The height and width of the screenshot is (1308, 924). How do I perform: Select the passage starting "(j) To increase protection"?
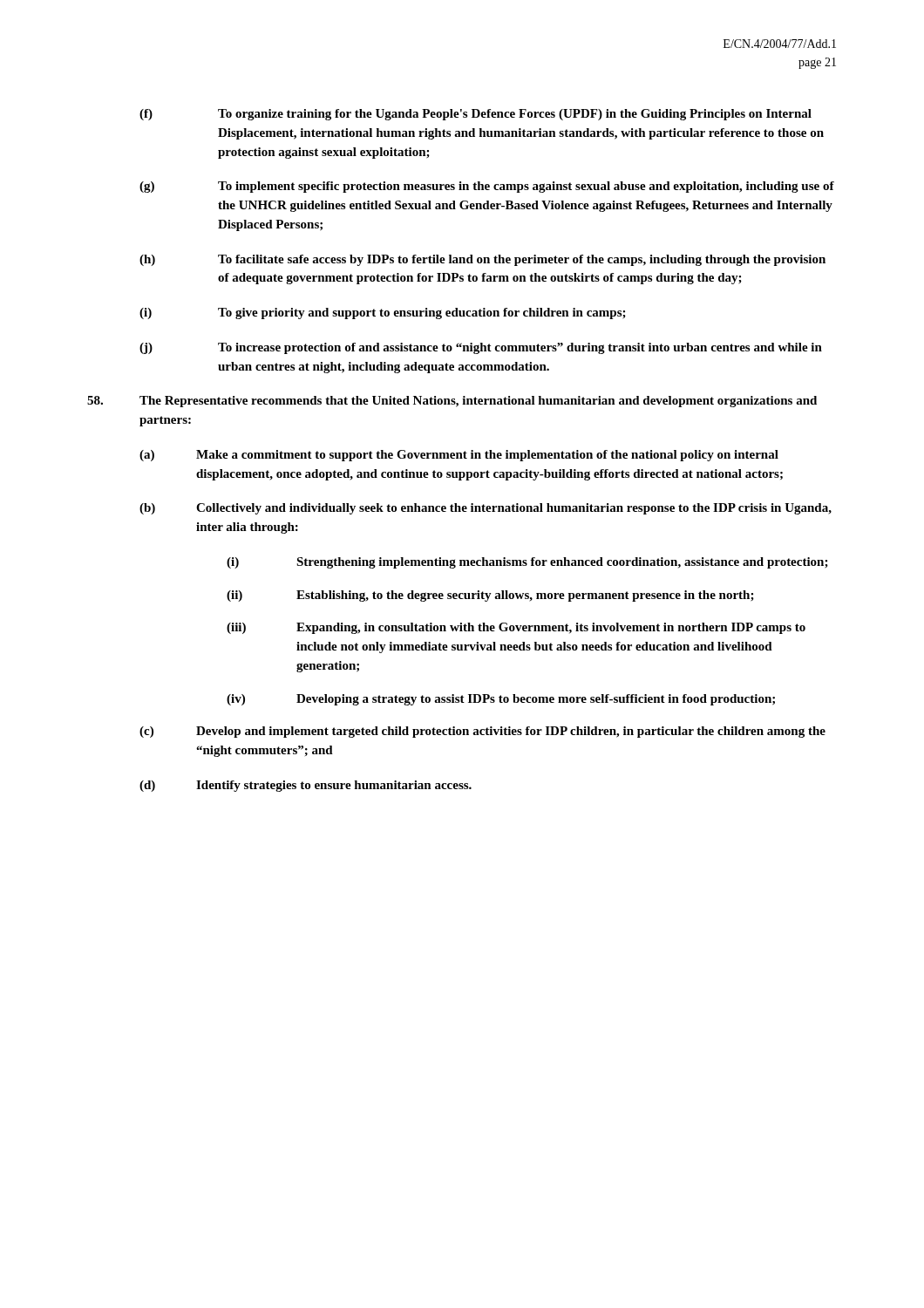(x=462, y=357)
